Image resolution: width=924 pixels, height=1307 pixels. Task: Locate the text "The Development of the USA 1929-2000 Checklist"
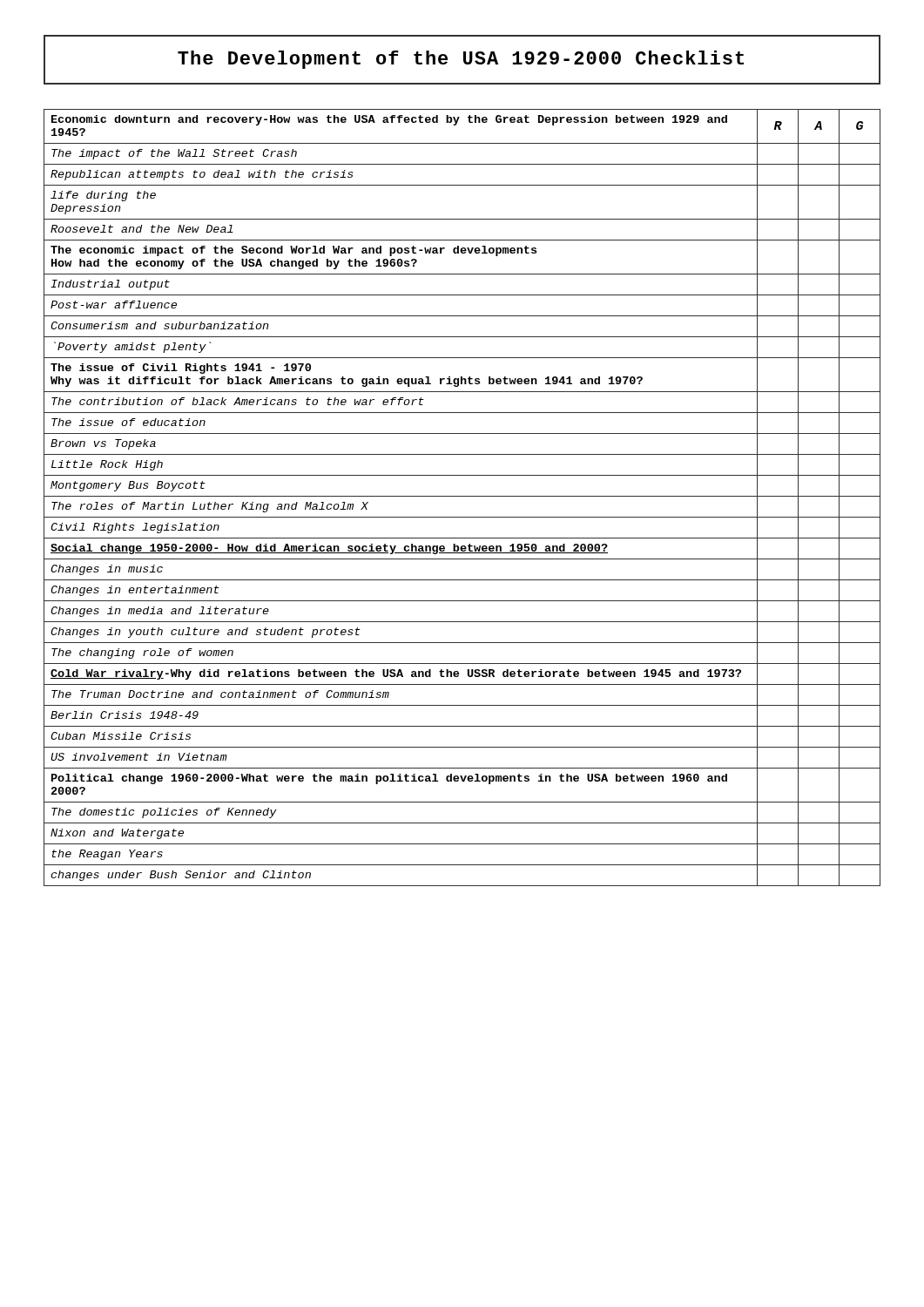point(462,60)
